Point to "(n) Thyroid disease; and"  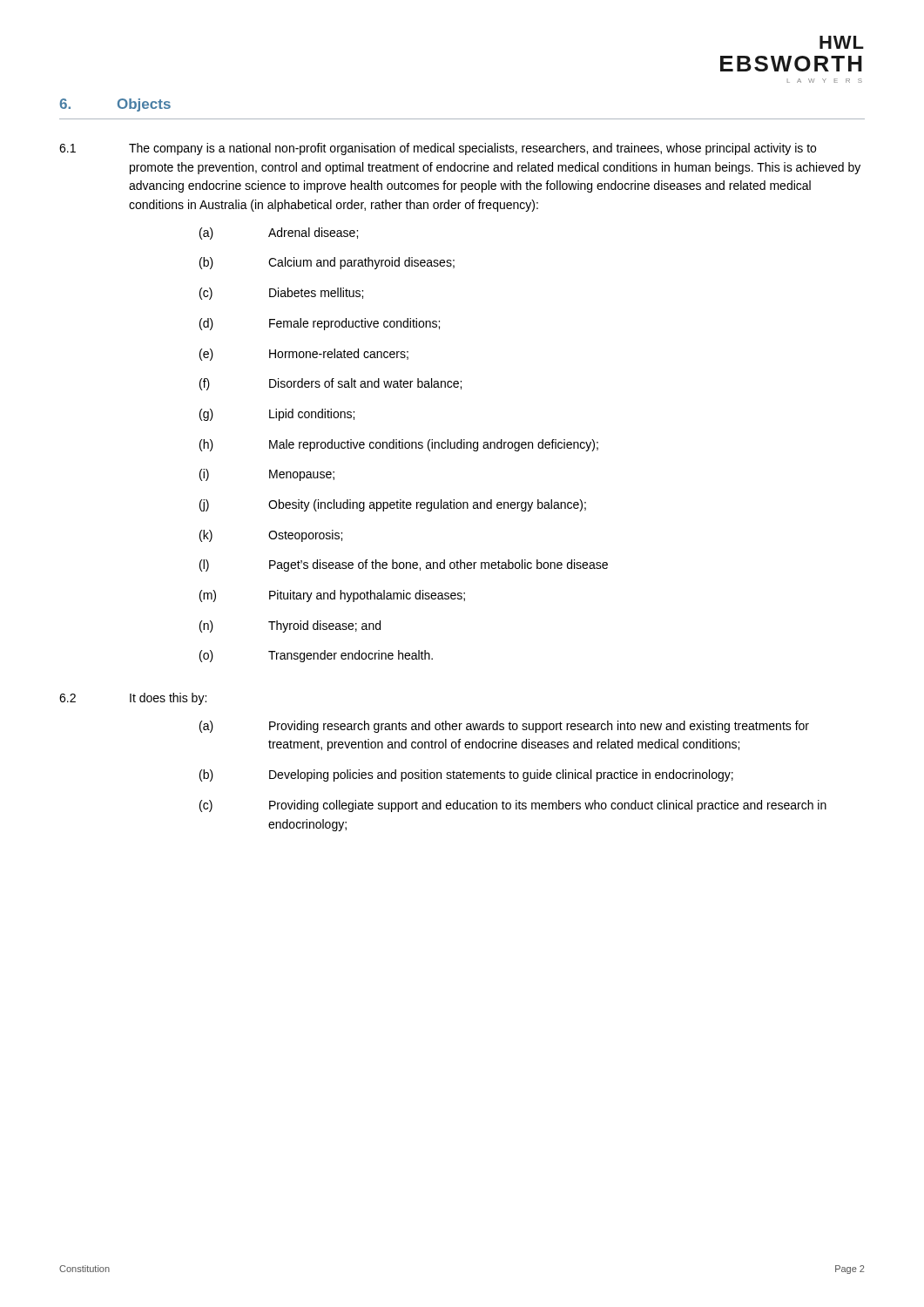tap(290, 626)
